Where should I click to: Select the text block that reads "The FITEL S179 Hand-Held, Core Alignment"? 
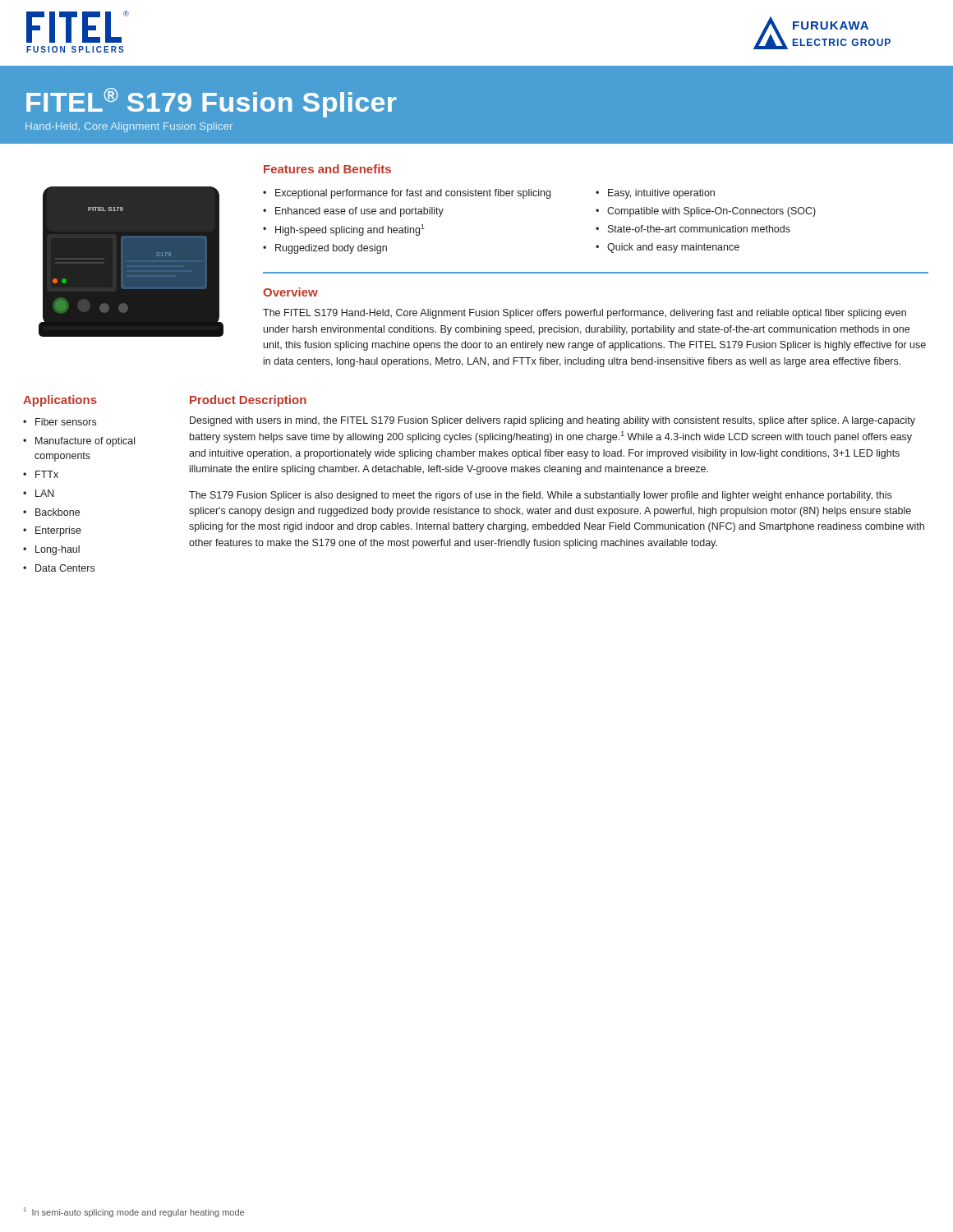click(x=594, y=337)
